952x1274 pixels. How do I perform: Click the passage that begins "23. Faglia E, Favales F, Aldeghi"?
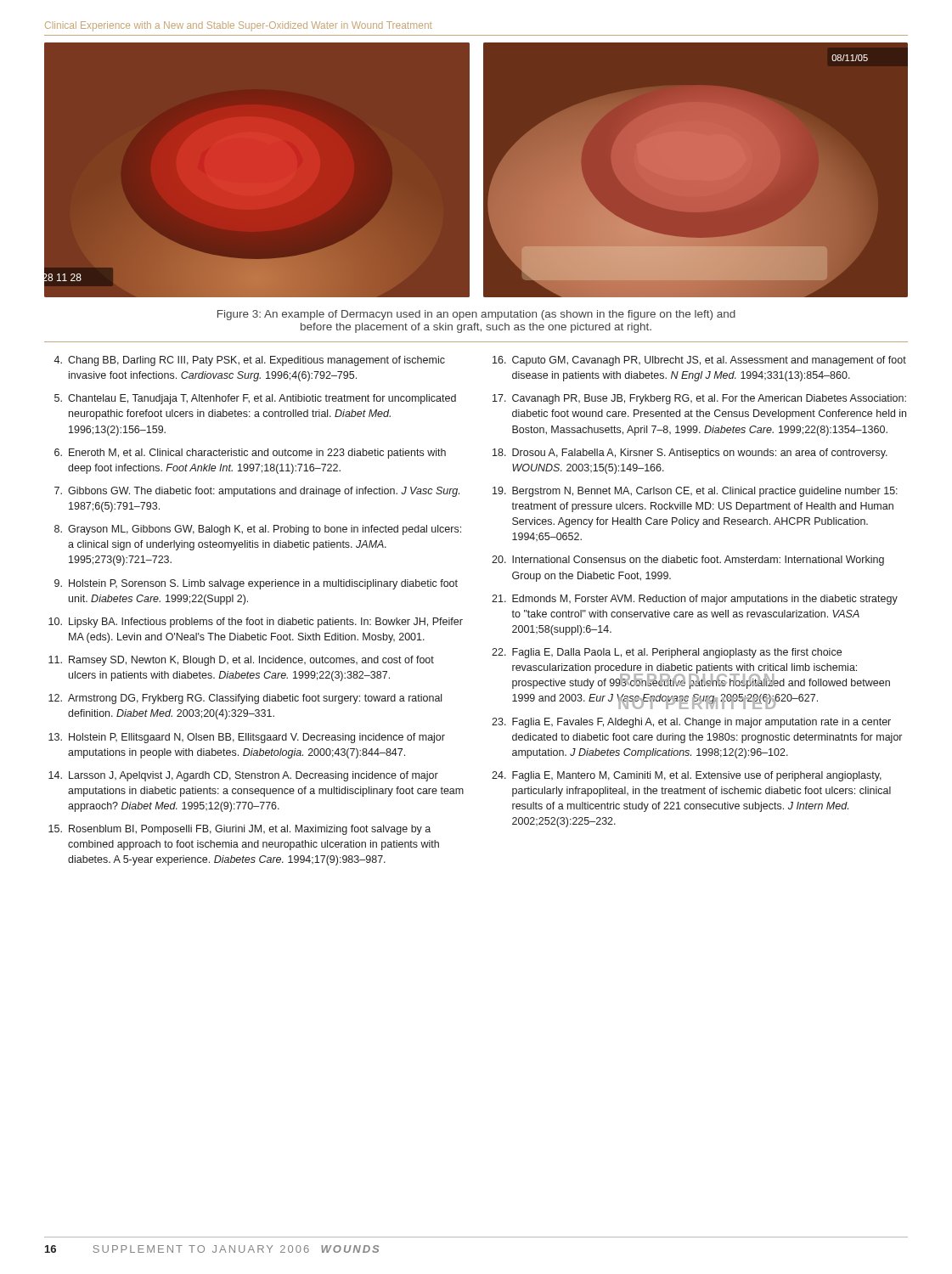[x=698, y=737]
